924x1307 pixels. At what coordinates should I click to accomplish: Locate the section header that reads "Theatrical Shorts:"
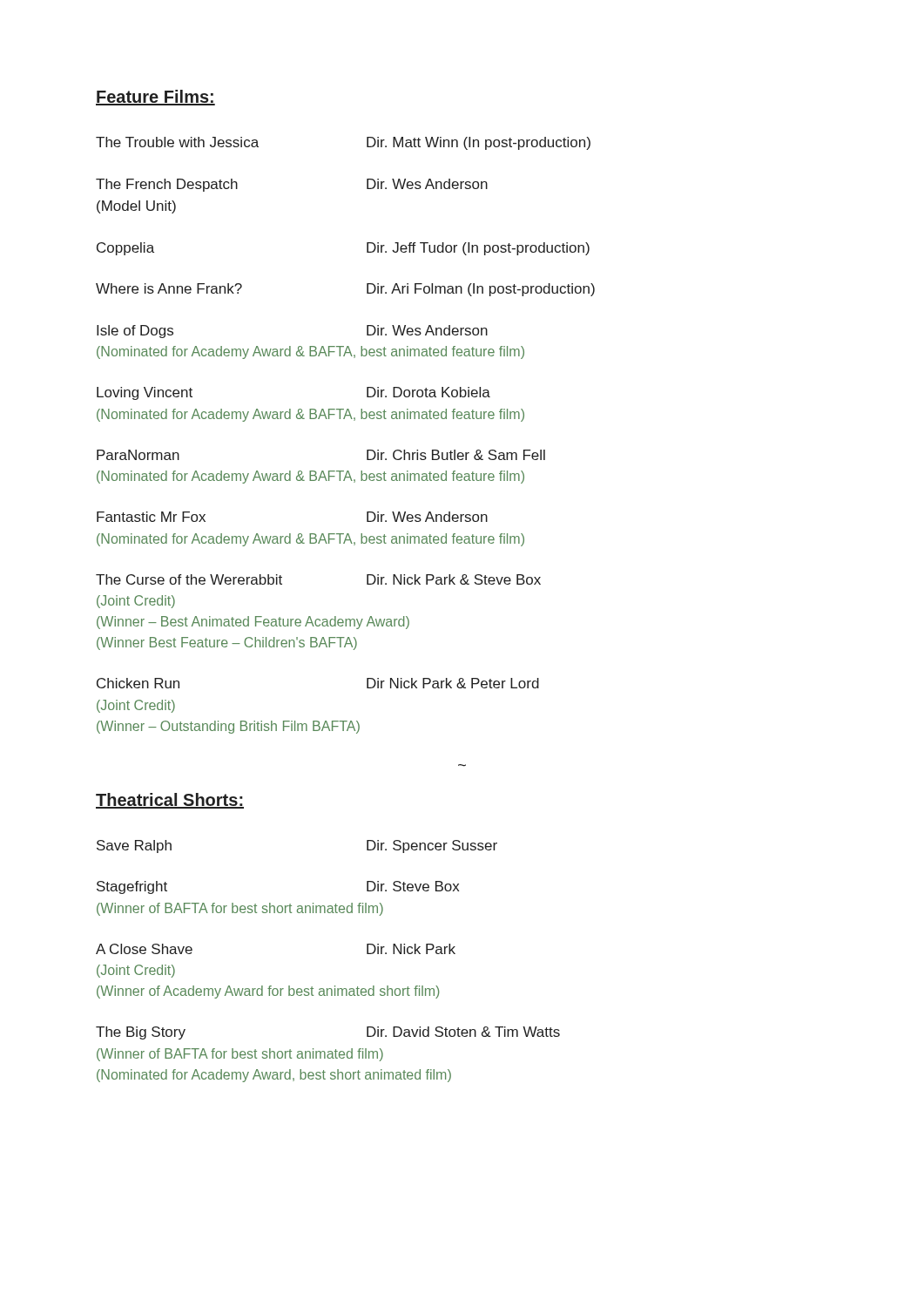pyautogui.click(x=170, y=799)
